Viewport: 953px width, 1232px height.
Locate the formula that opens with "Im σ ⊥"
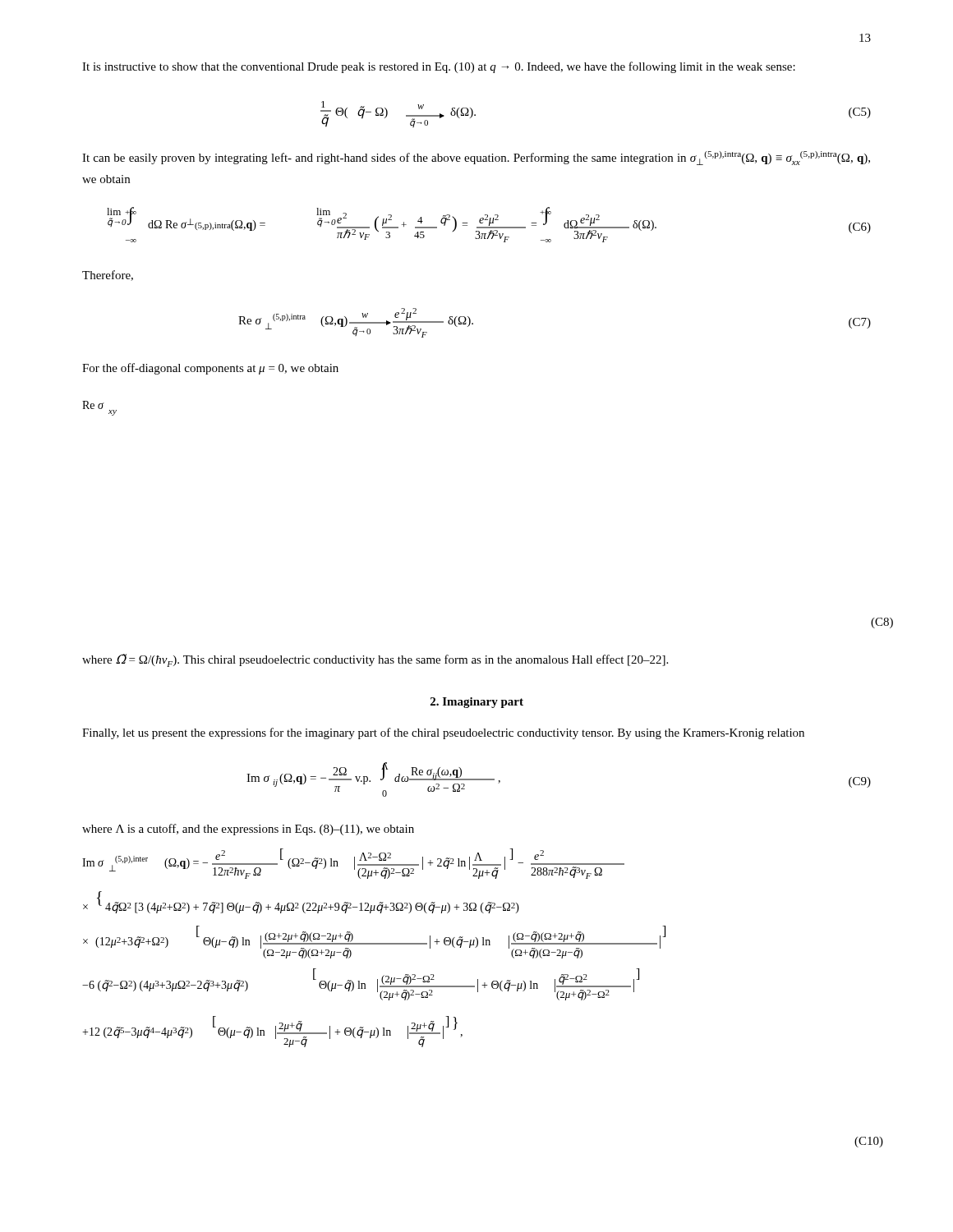coord(476,1007)
